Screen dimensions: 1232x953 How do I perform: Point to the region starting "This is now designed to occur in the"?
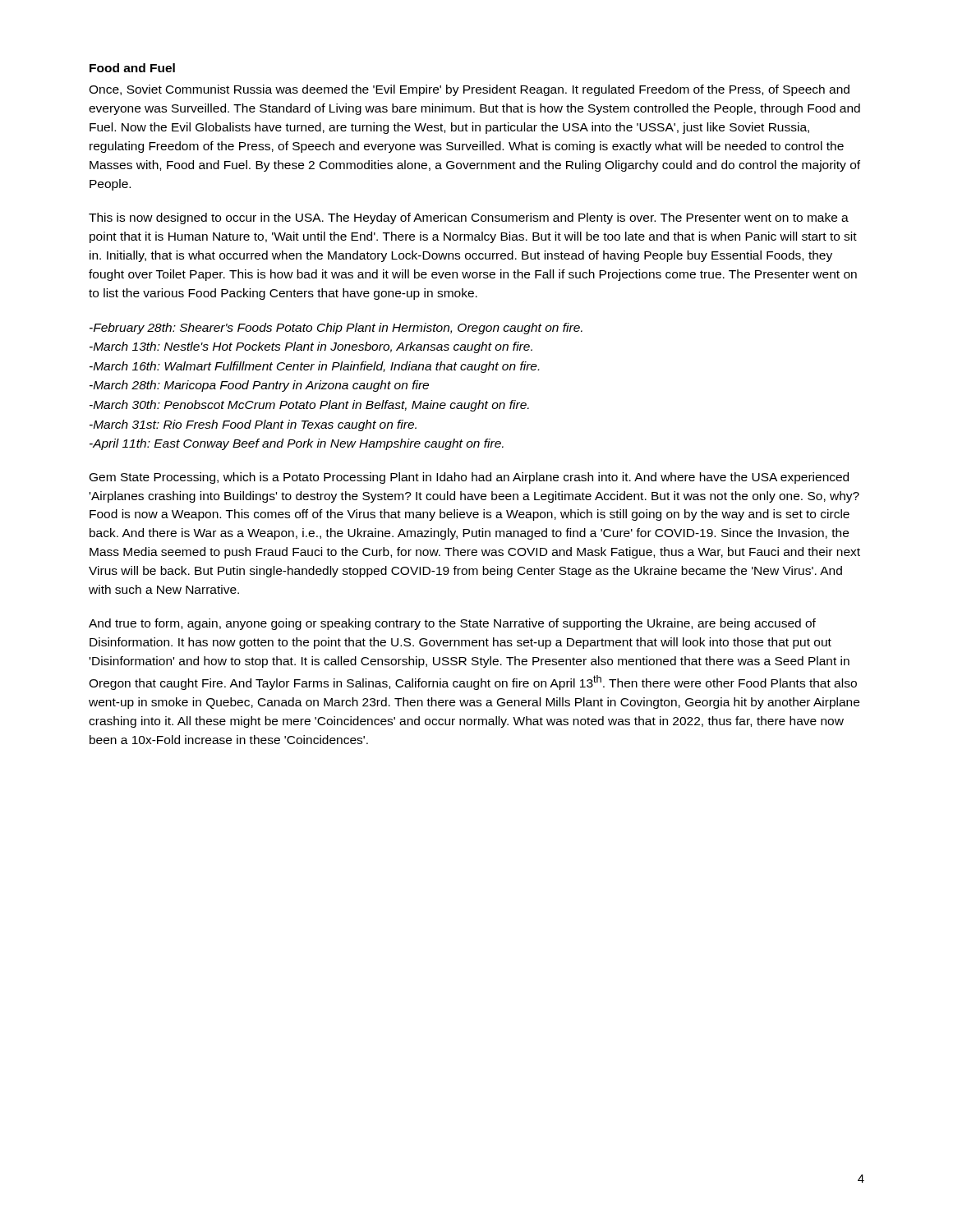(473, 255)
